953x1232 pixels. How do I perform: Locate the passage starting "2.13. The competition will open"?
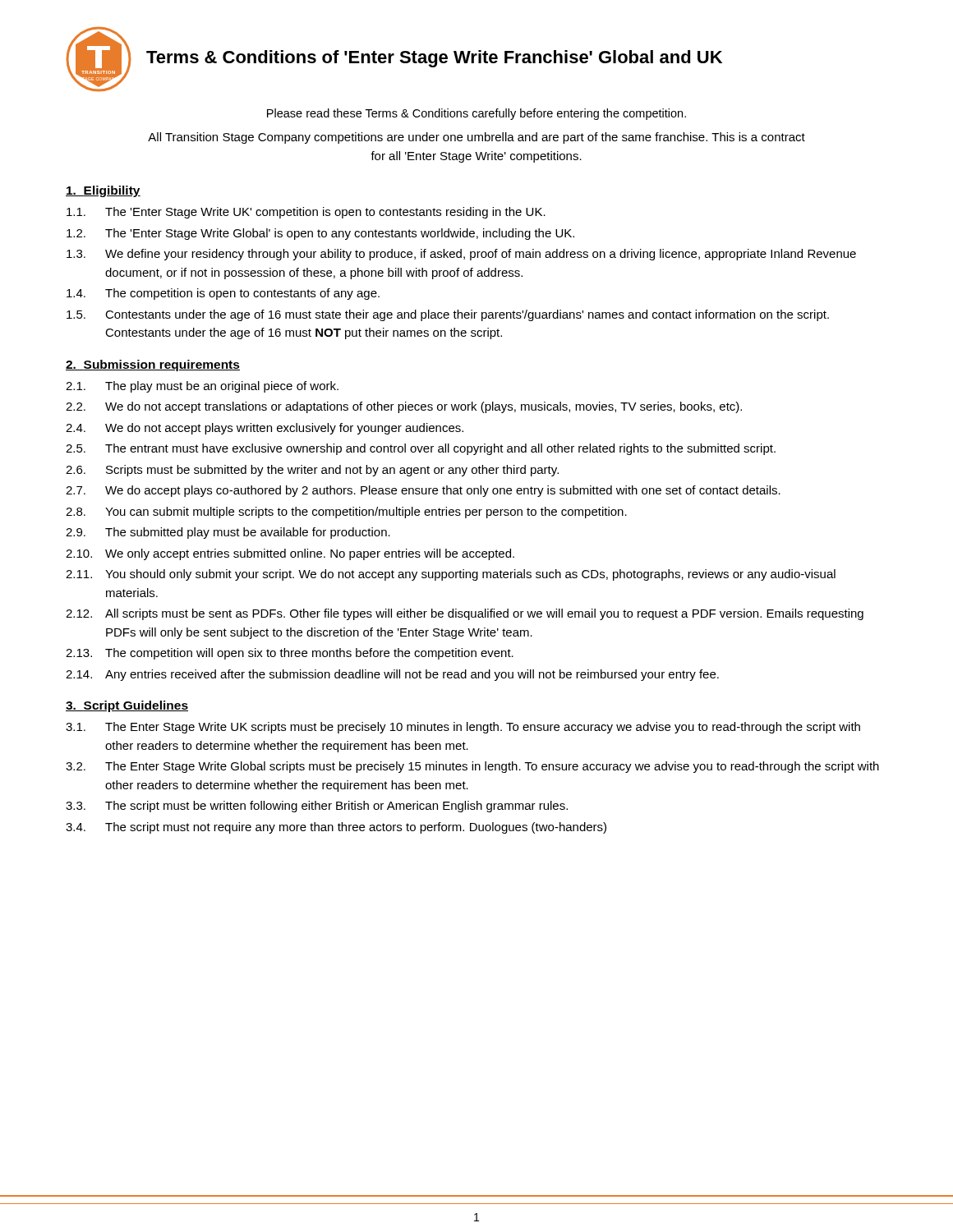point(476,653)
